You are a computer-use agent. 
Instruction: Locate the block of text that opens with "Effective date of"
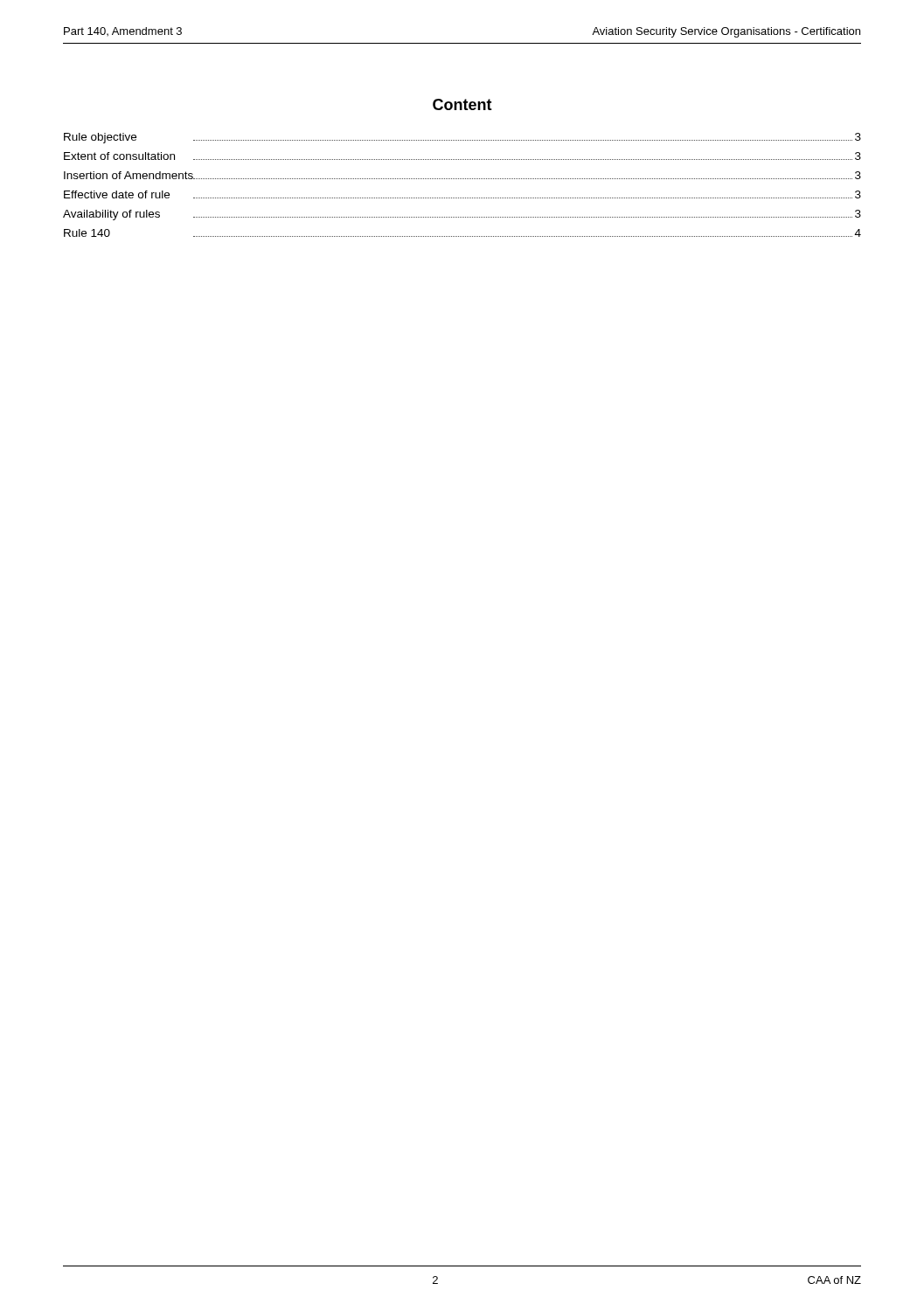tap(462, 198)
